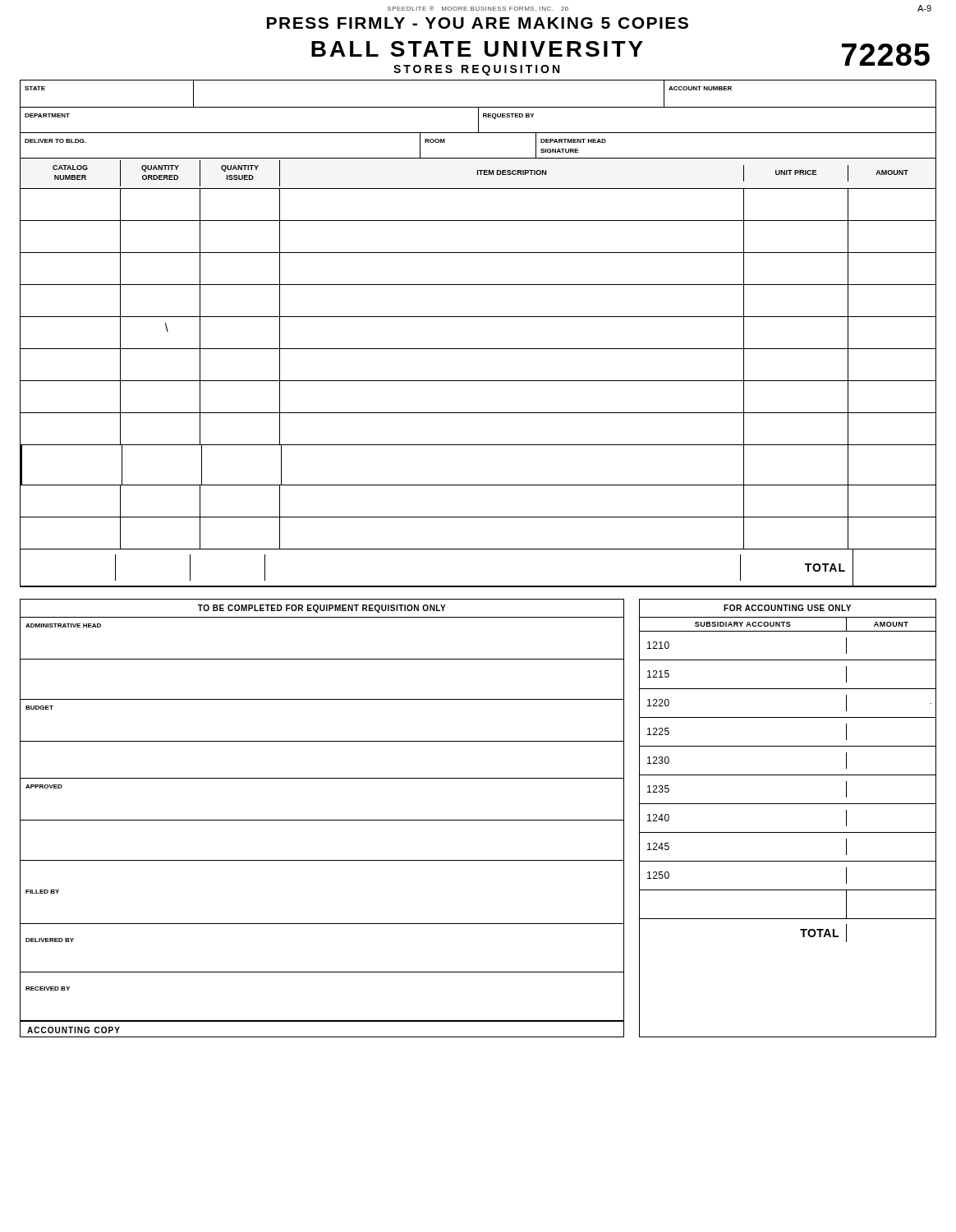The image size is (956, 1232).
Task: Point to the block starting "FOR ACCOUNTING USE ONLY"
Action: coord(788,608)
